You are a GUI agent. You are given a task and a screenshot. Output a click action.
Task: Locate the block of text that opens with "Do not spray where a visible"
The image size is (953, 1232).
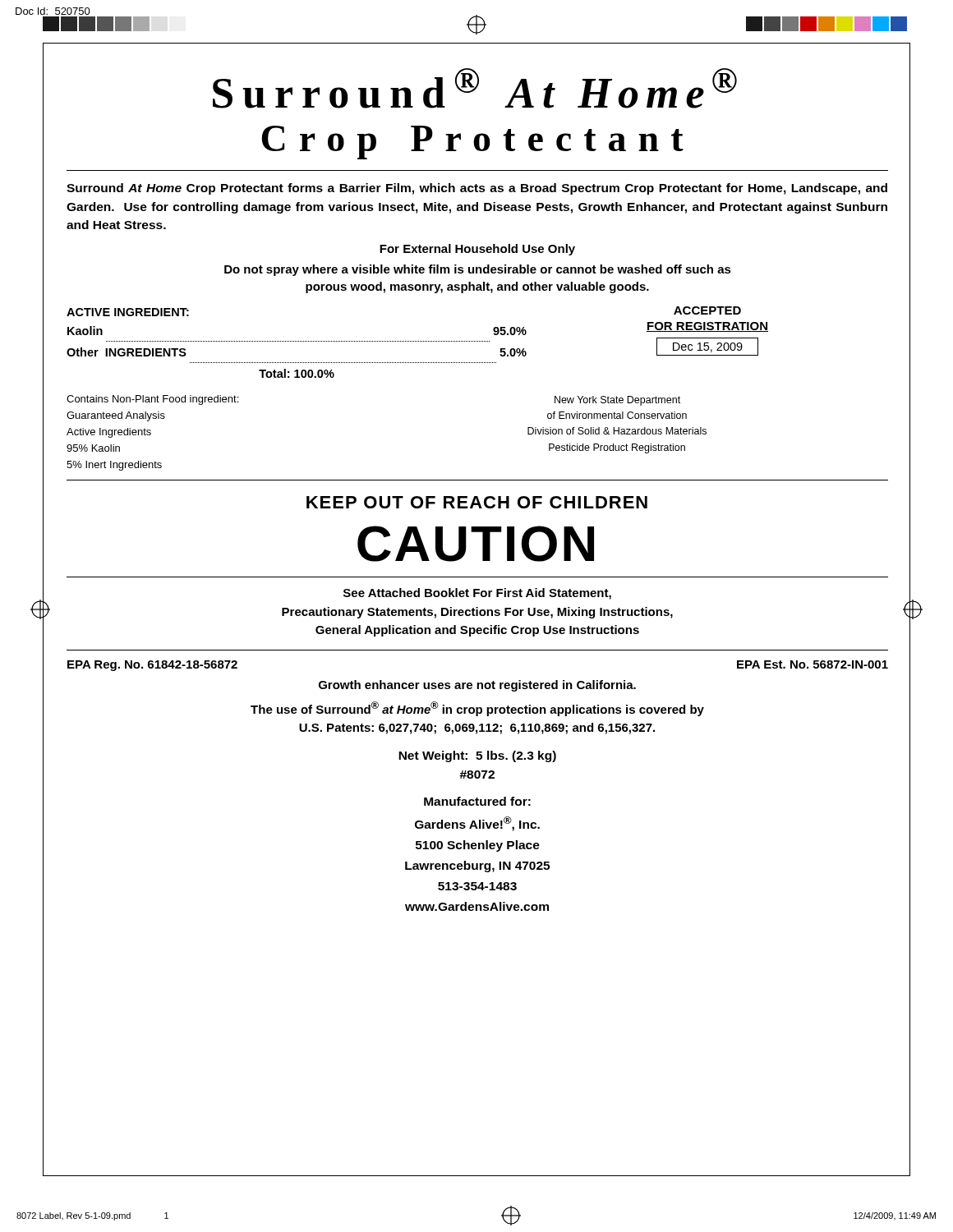click(x=477, y=277)
